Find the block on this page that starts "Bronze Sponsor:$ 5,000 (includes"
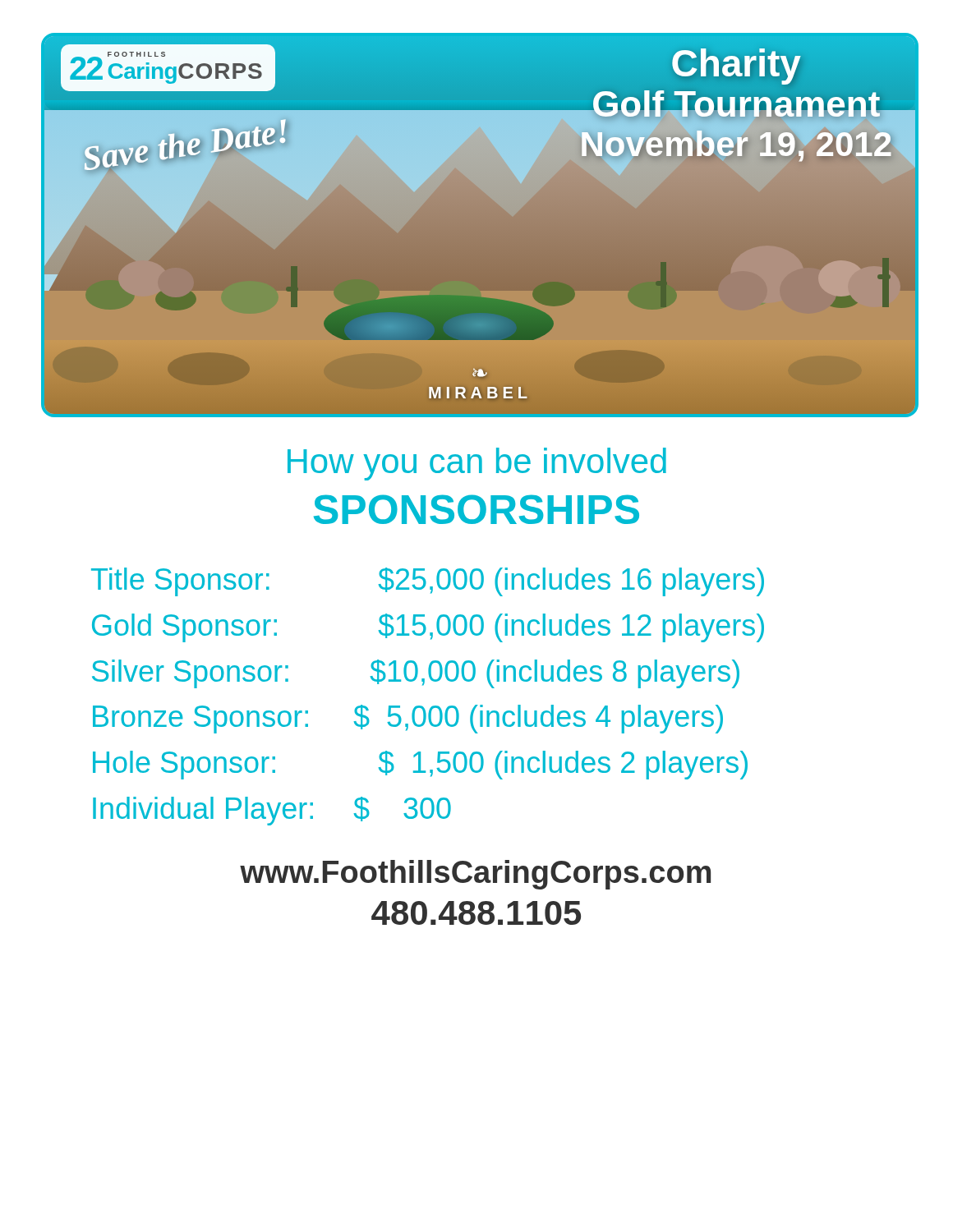953x1232 pixels. (x=408, y=717)
